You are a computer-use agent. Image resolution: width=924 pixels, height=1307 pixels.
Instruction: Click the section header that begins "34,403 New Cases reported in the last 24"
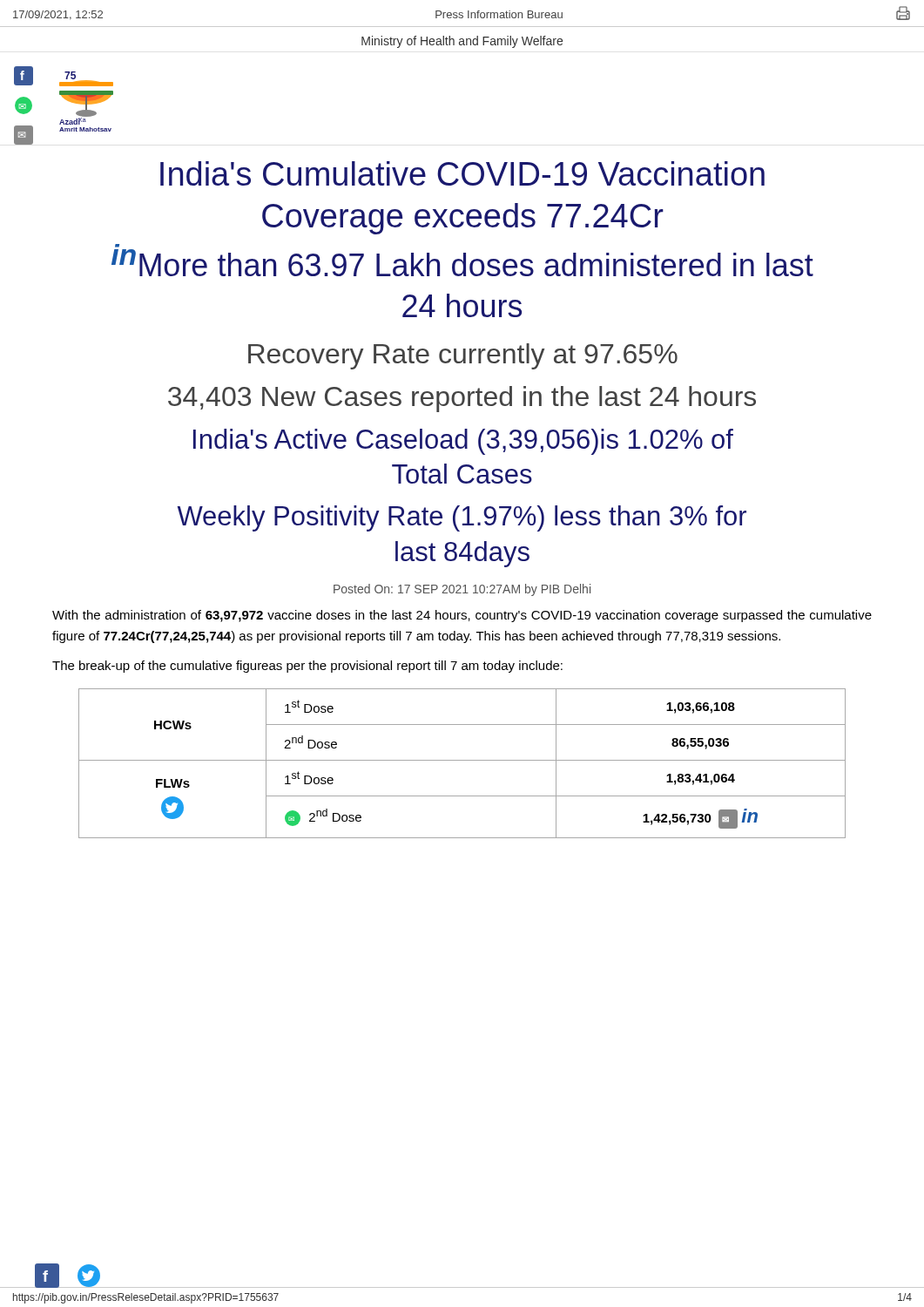pos(462,397)
